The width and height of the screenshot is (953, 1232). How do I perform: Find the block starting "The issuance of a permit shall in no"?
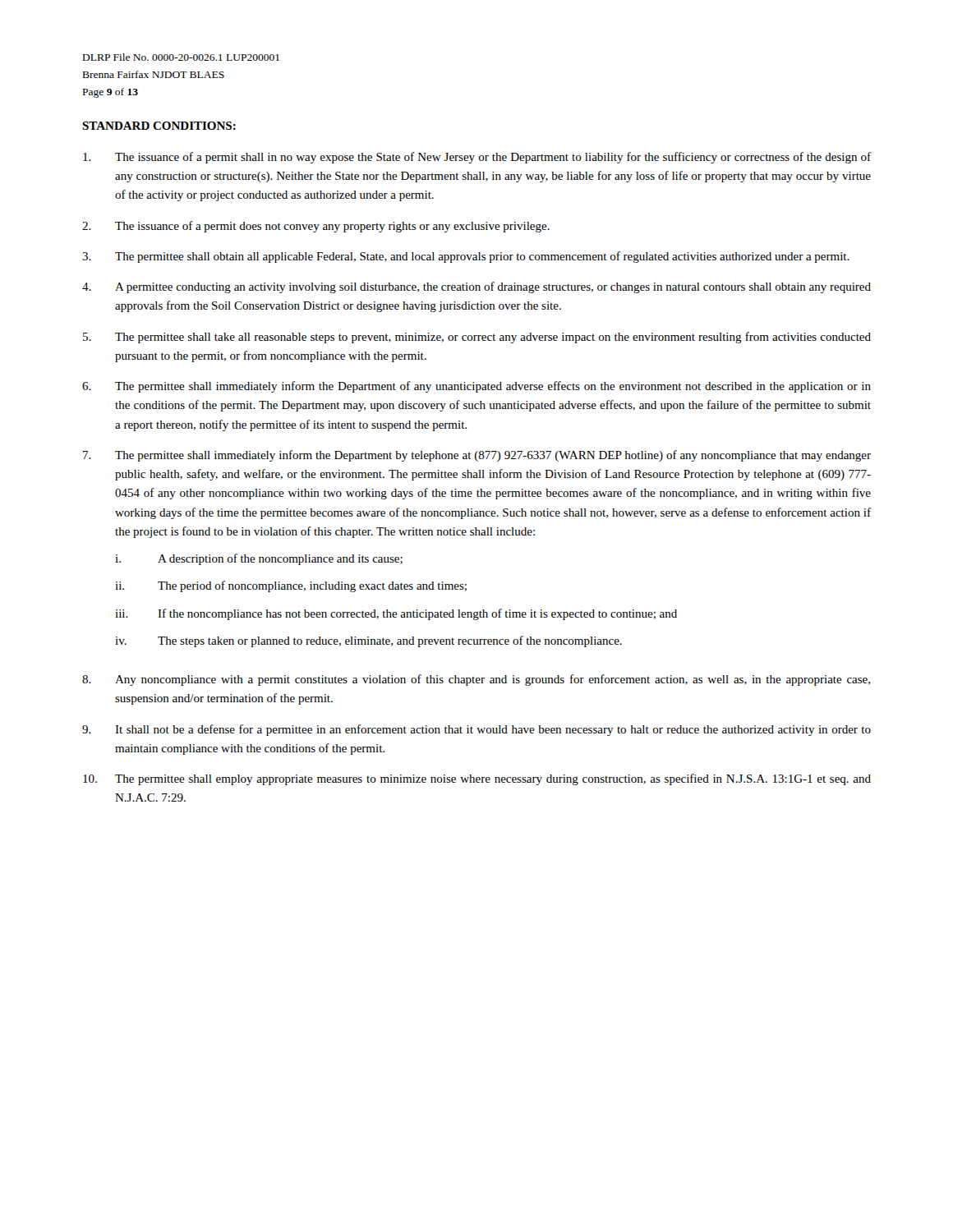476,176
